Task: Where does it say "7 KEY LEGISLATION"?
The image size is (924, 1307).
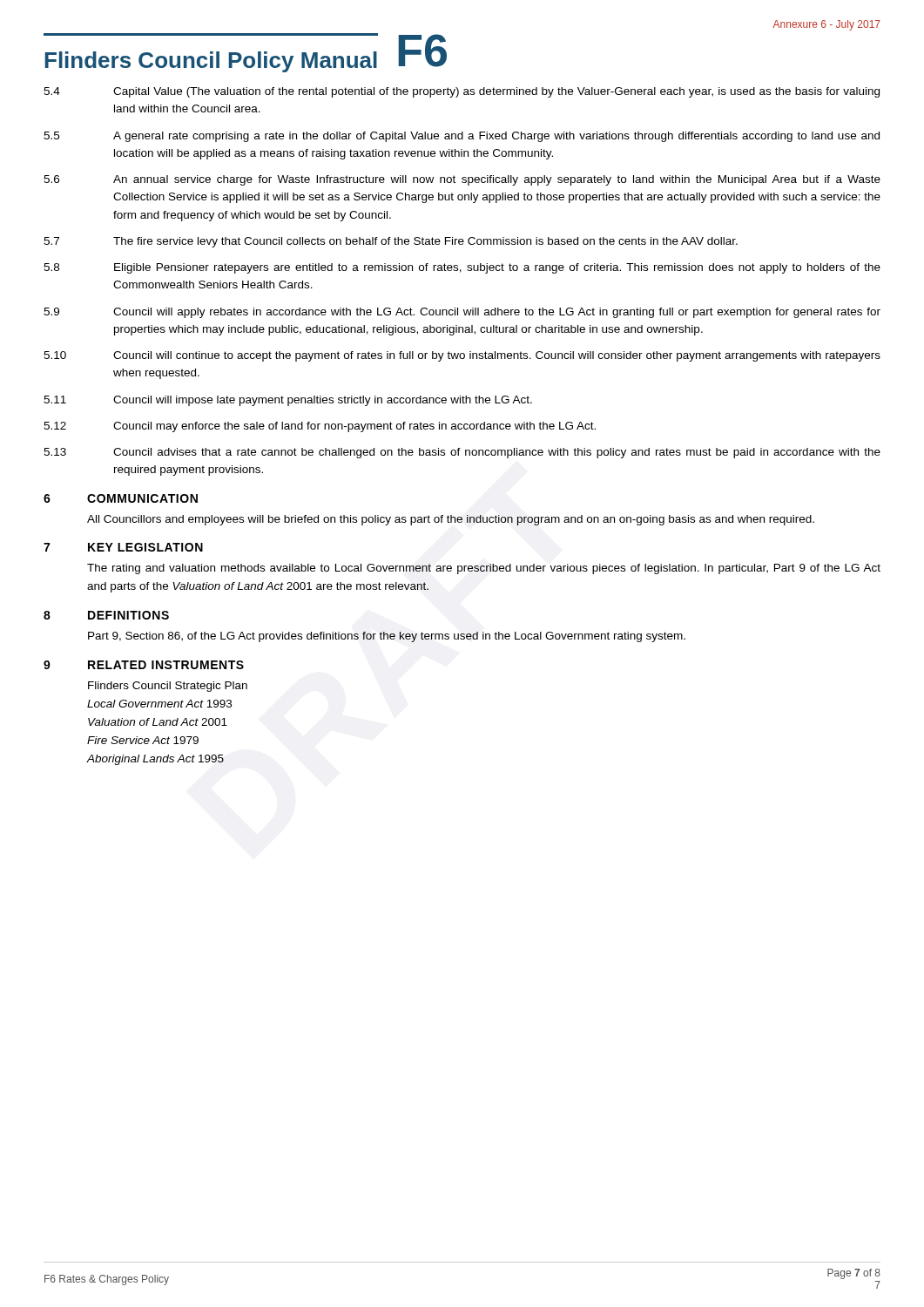Action: pos(124,548)
